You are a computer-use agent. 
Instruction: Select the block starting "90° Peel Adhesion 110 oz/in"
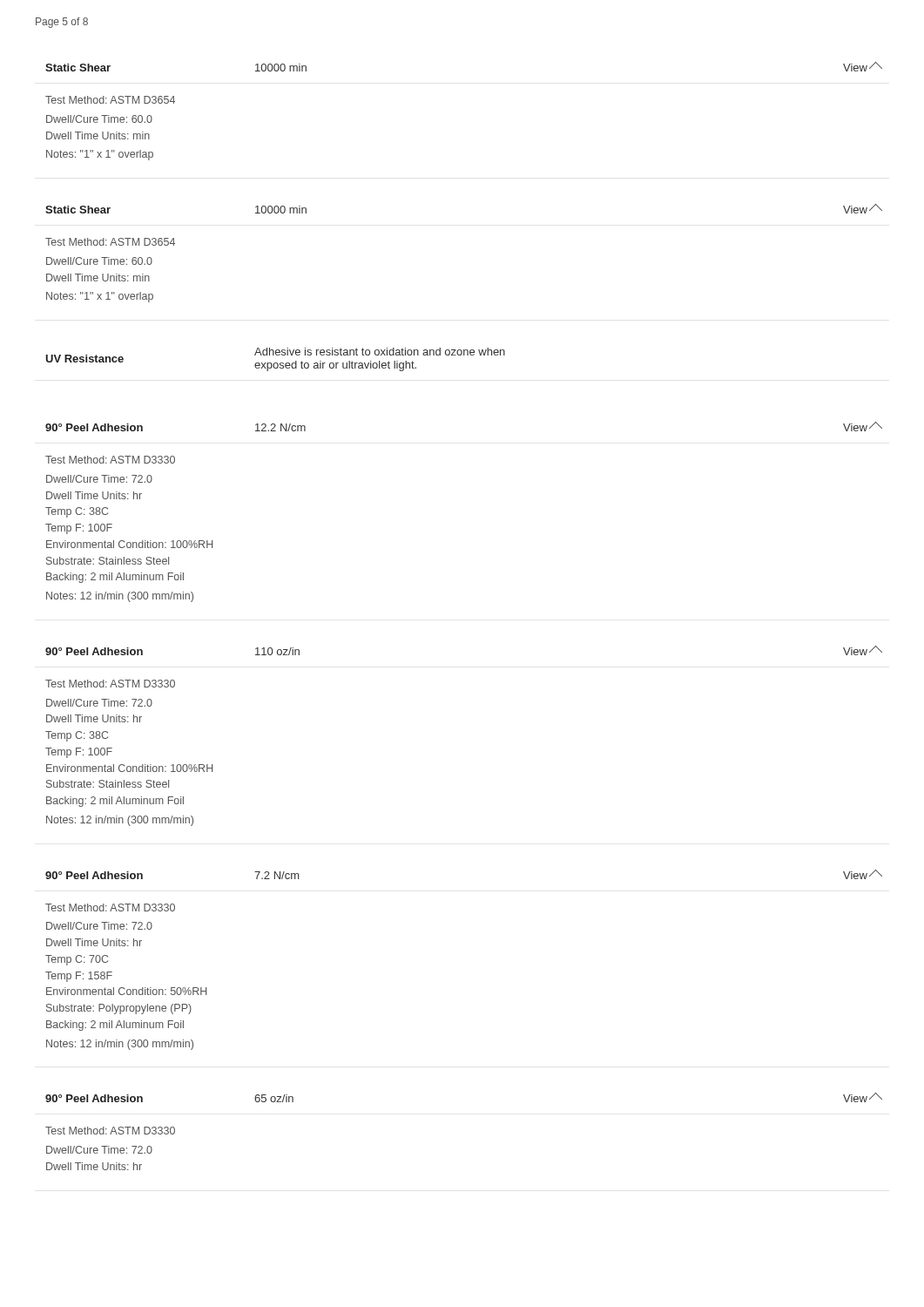(95, 650)
